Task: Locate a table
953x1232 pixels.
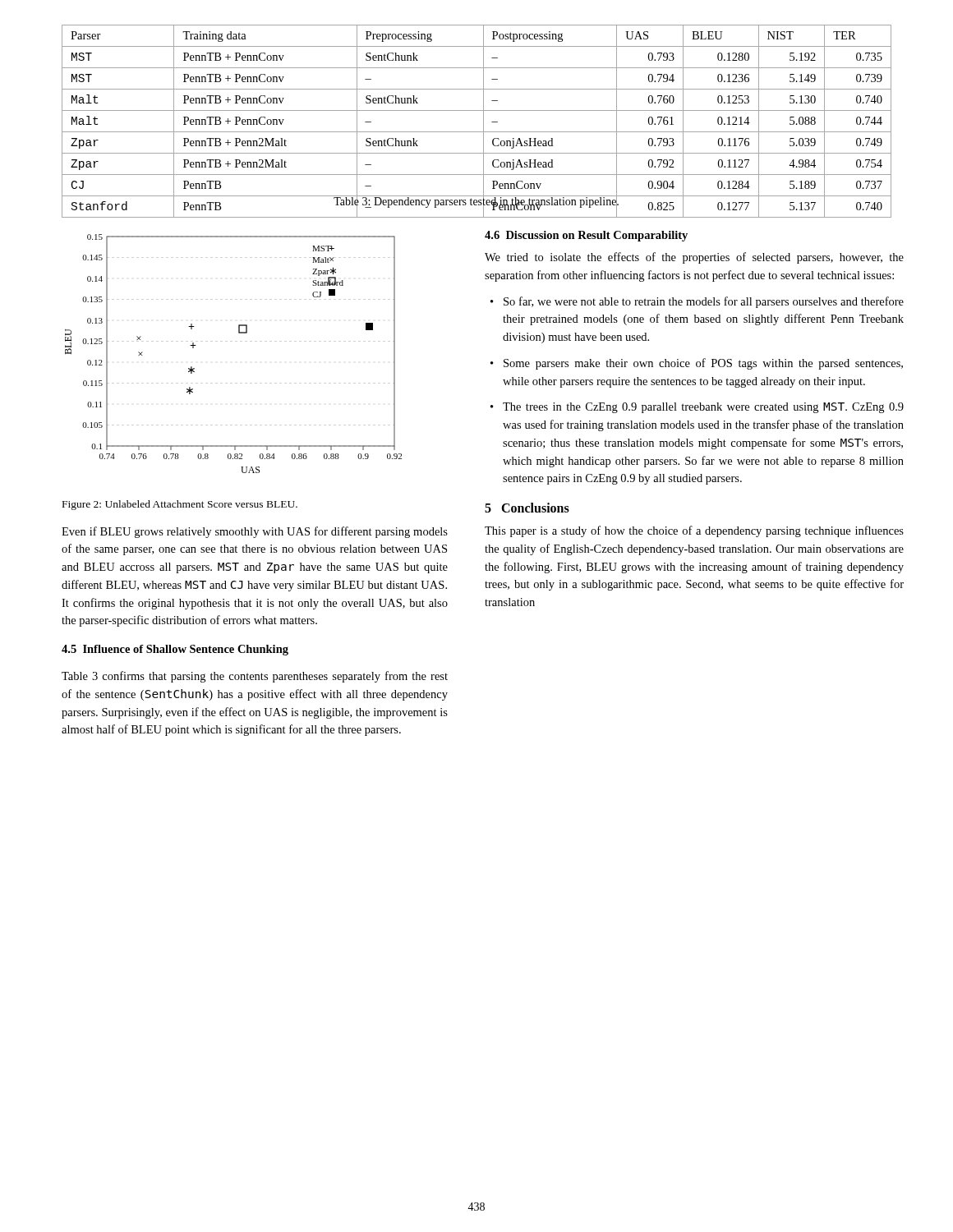Action: [x=476, y=121]
